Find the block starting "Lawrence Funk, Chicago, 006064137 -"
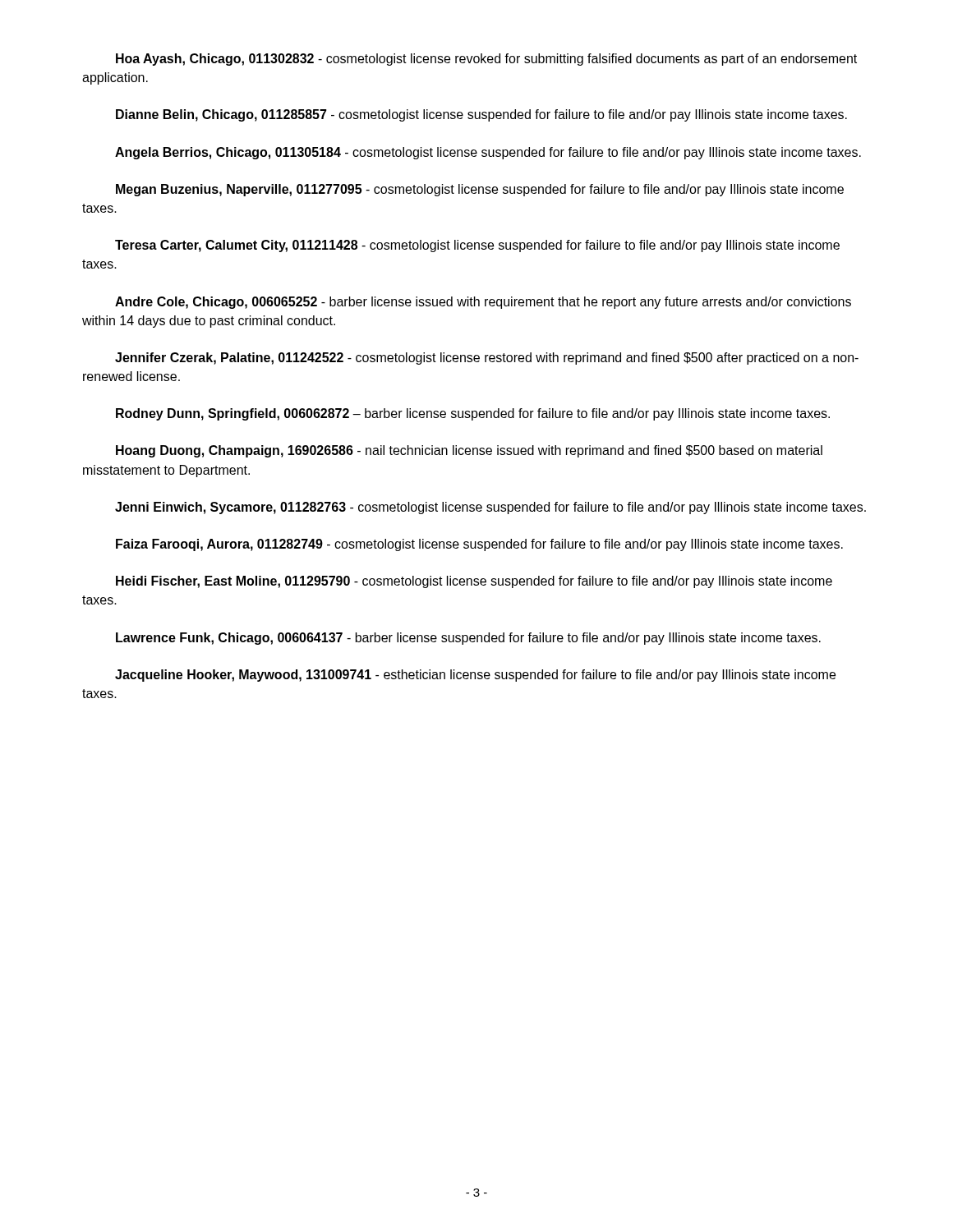The image size is (953, 1232). coord(476,637)
